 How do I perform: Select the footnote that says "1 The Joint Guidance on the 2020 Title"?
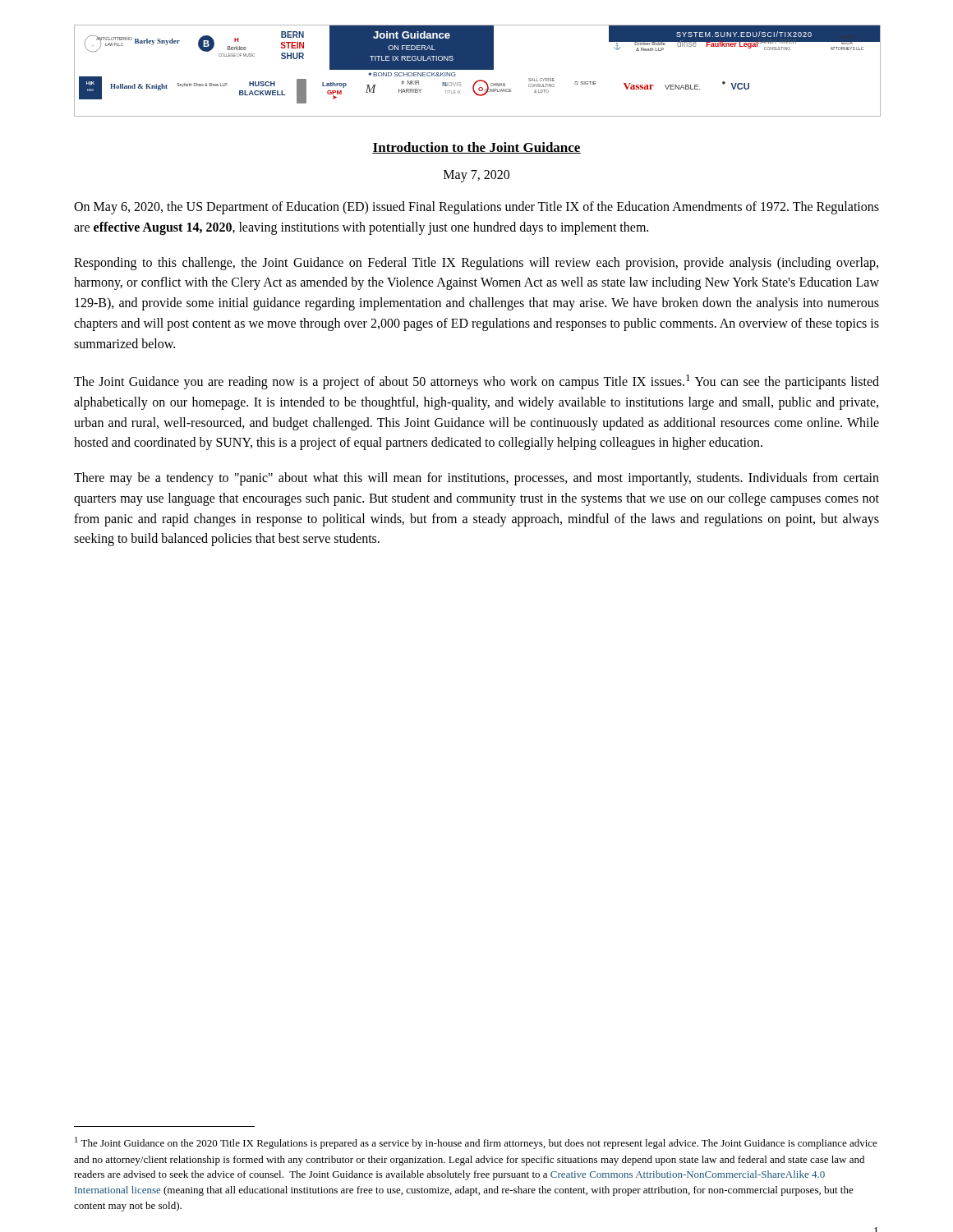click(x=476, y=1174)
